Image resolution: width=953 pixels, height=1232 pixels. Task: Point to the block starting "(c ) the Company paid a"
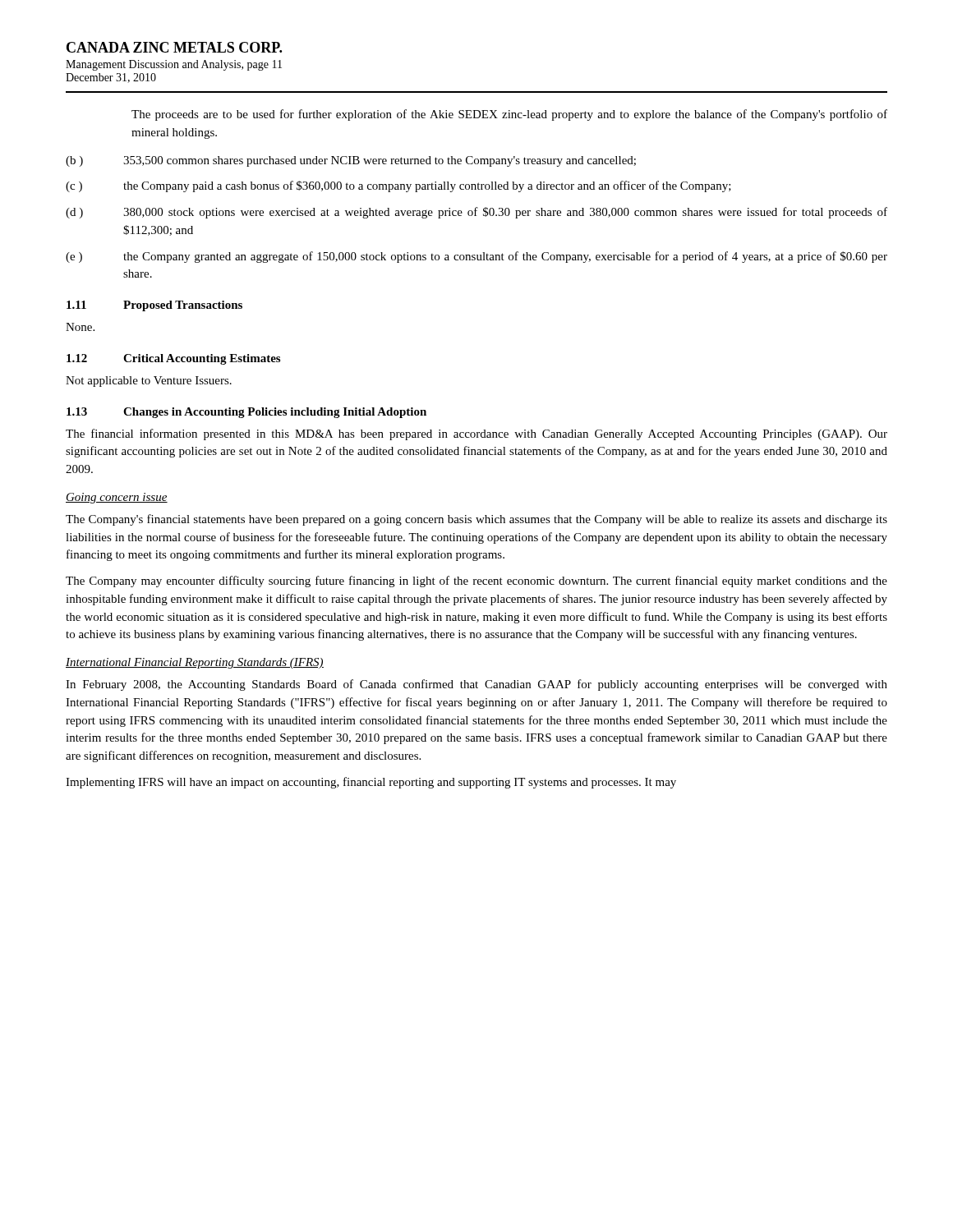tap(476, 187)
